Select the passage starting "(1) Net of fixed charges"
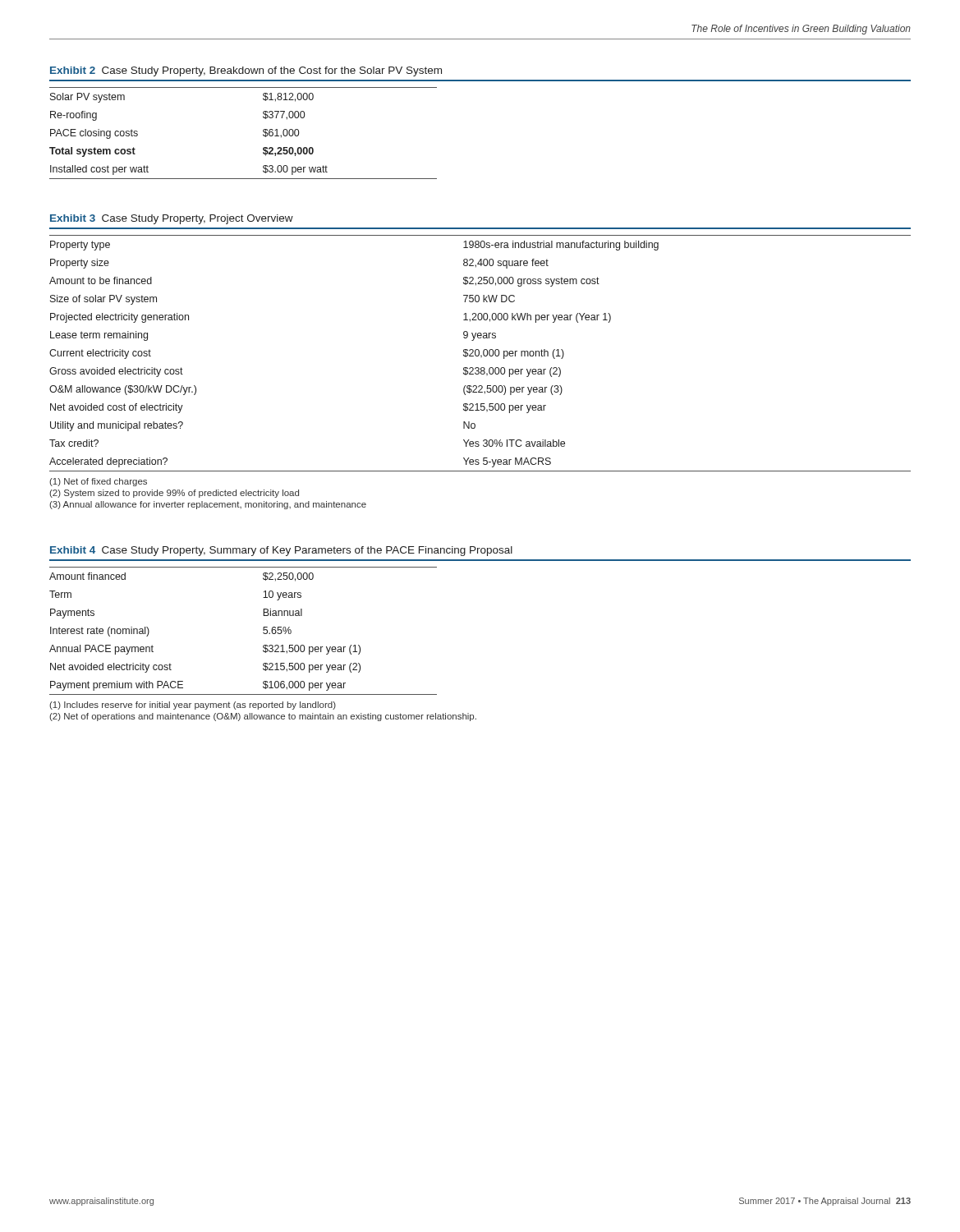 [98, 481]
